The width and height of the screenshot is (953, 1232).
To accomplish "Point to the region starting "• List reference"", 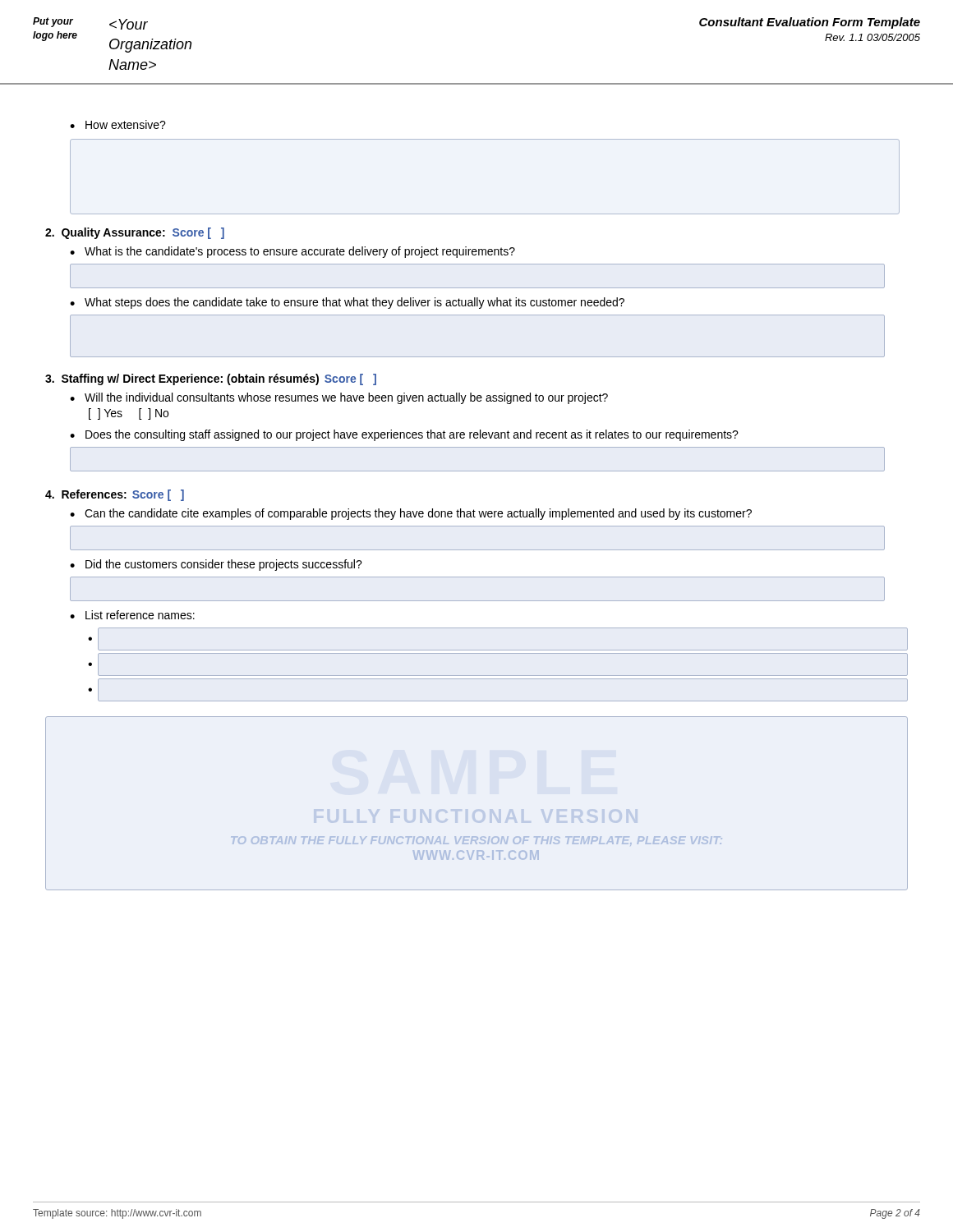I will pyautogui.click(x=489, y=655).
